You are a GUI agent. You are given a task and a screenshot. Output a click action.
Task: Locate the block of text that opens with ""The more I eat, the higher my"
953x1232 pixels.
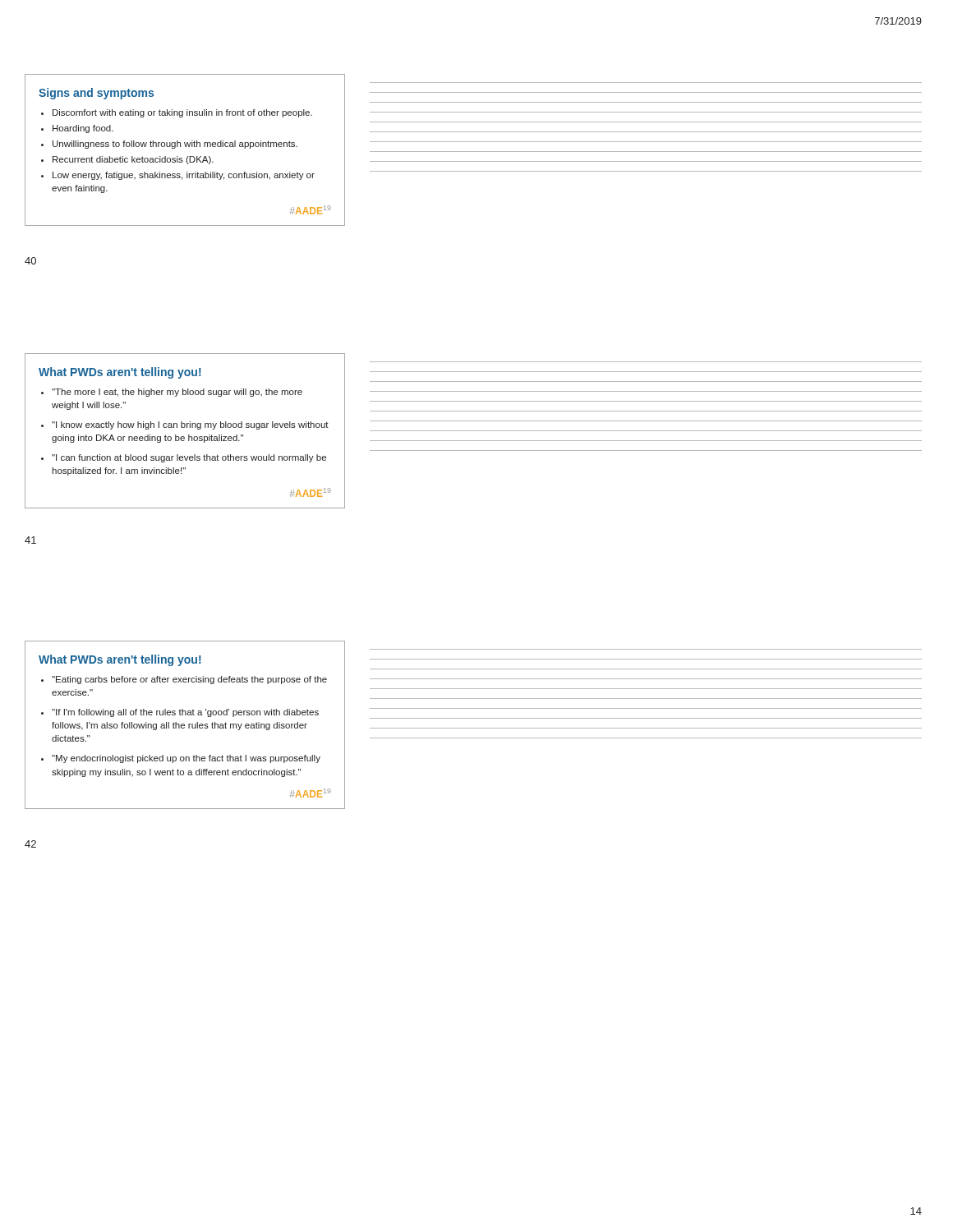click(x=177, y=398)
